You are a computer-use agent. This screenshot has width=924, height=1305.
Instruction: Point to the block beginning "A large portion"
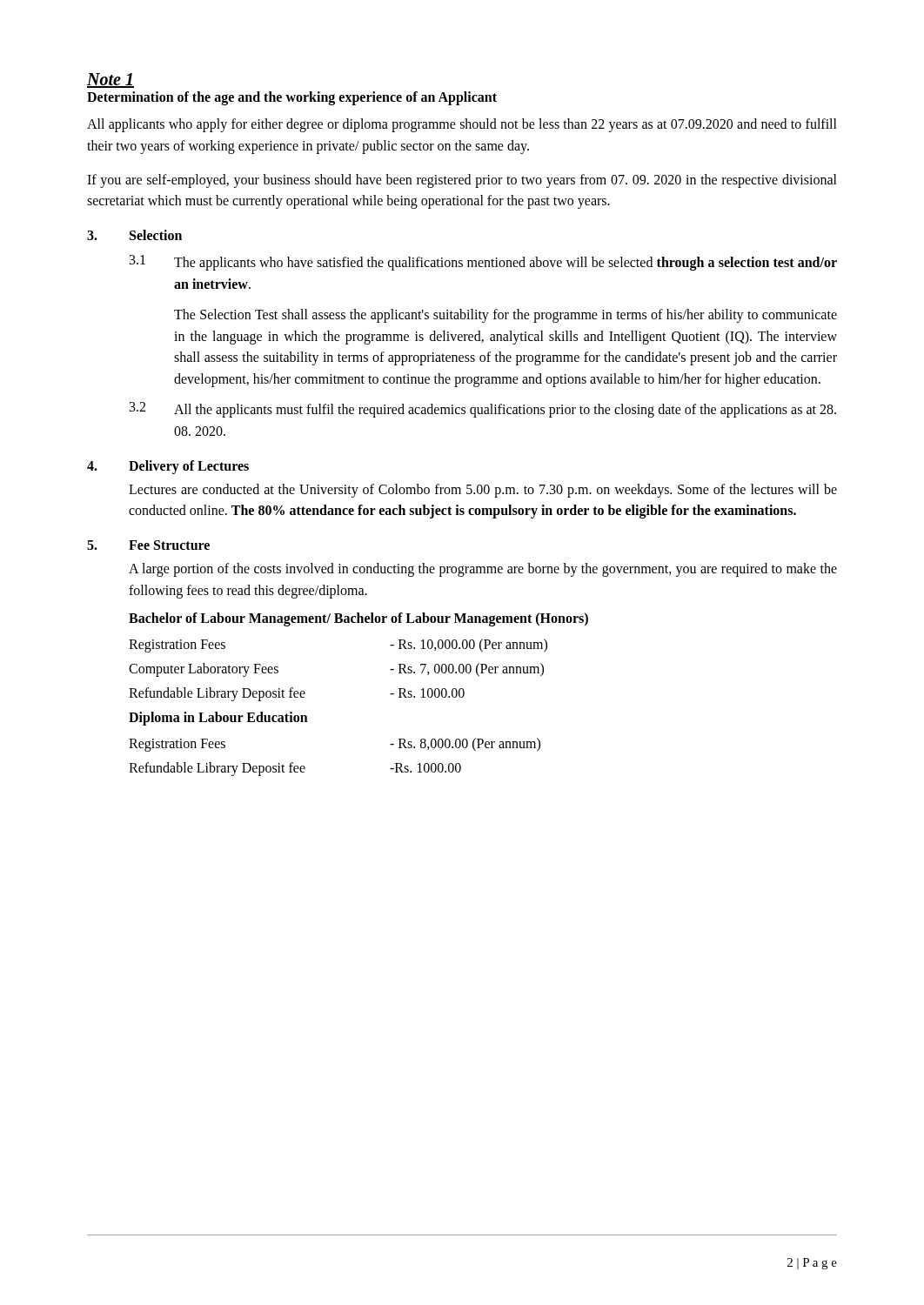click(x=483, y=580)
